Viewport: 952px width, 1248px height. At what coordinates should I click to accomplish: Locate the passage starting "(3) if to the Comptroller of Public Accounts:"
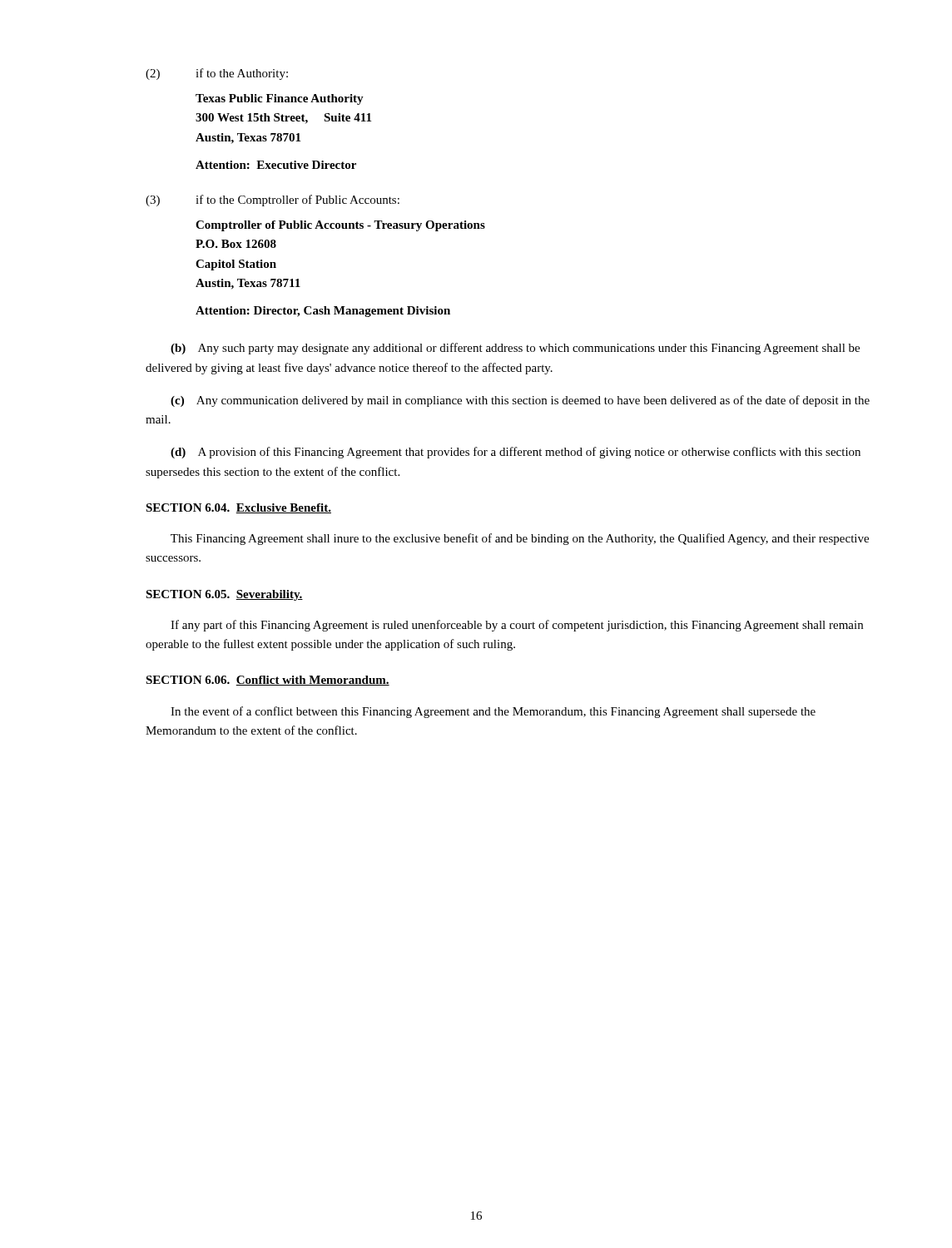click(273, 201)
